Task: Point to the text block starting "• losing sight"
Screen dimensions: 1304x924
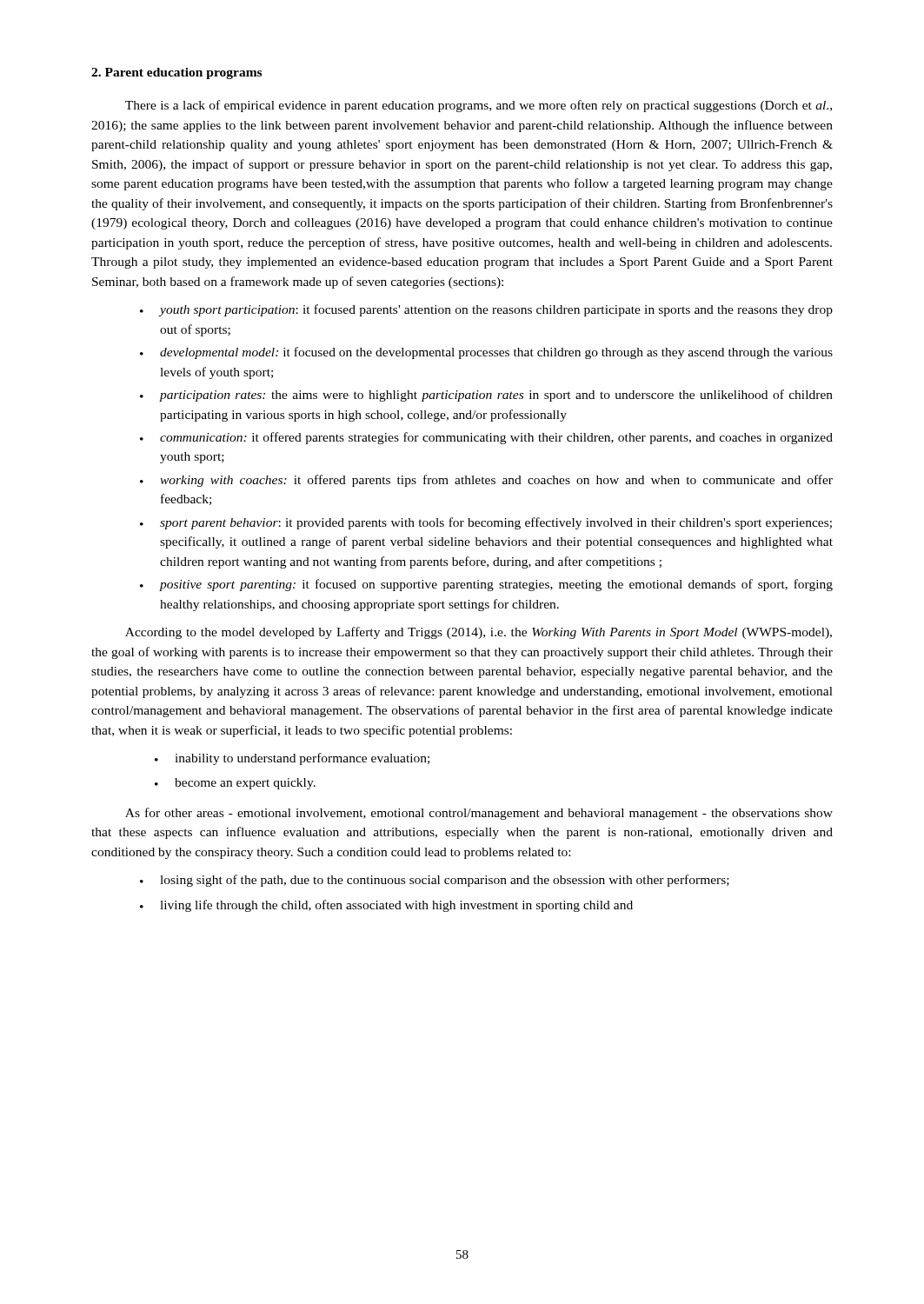Action: [x=486, y=881]
